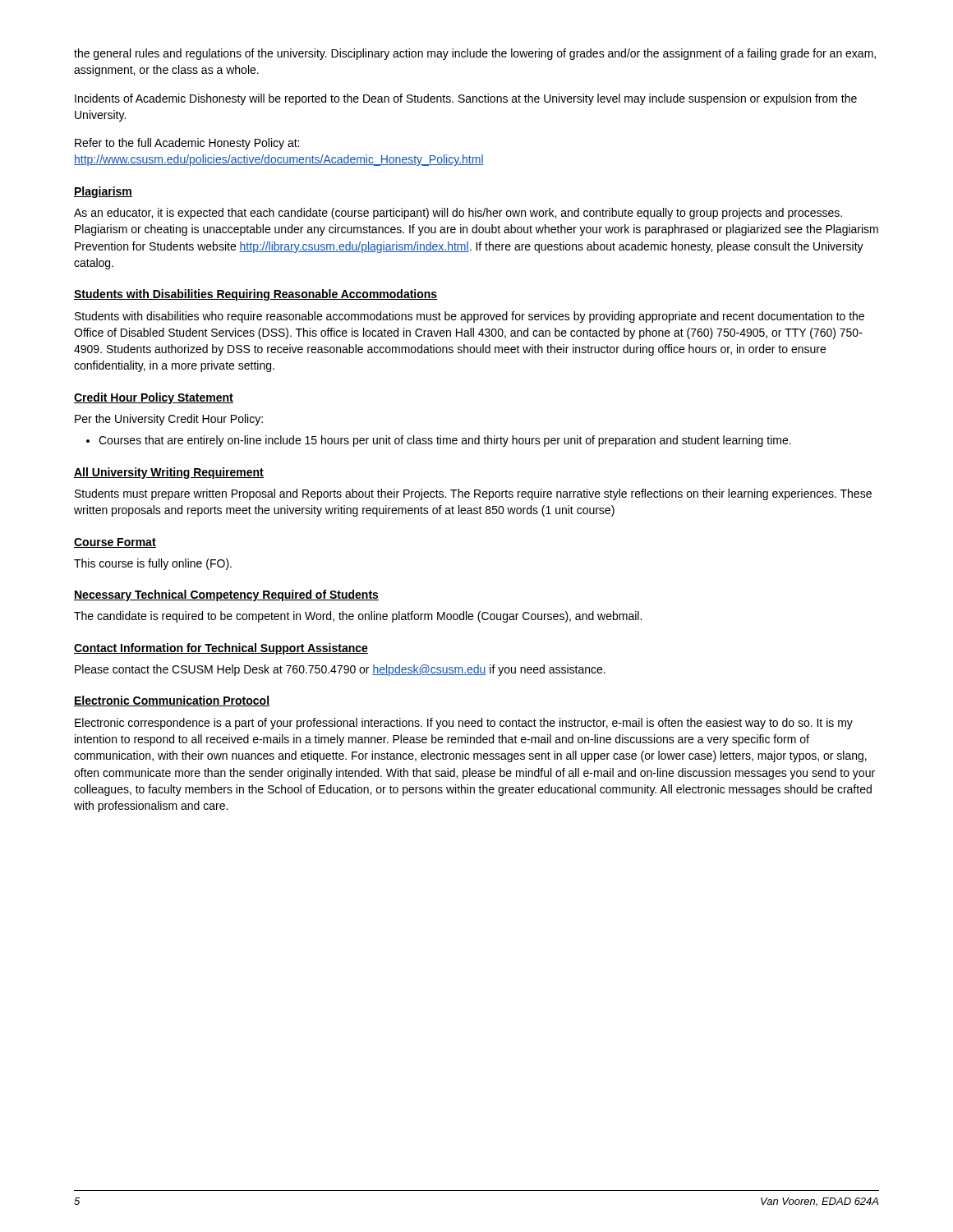Click where it says "All University Writing Requirement"
Image resolution: width=953 pixels, height=1232 pixels.
(x=169, y=472)
